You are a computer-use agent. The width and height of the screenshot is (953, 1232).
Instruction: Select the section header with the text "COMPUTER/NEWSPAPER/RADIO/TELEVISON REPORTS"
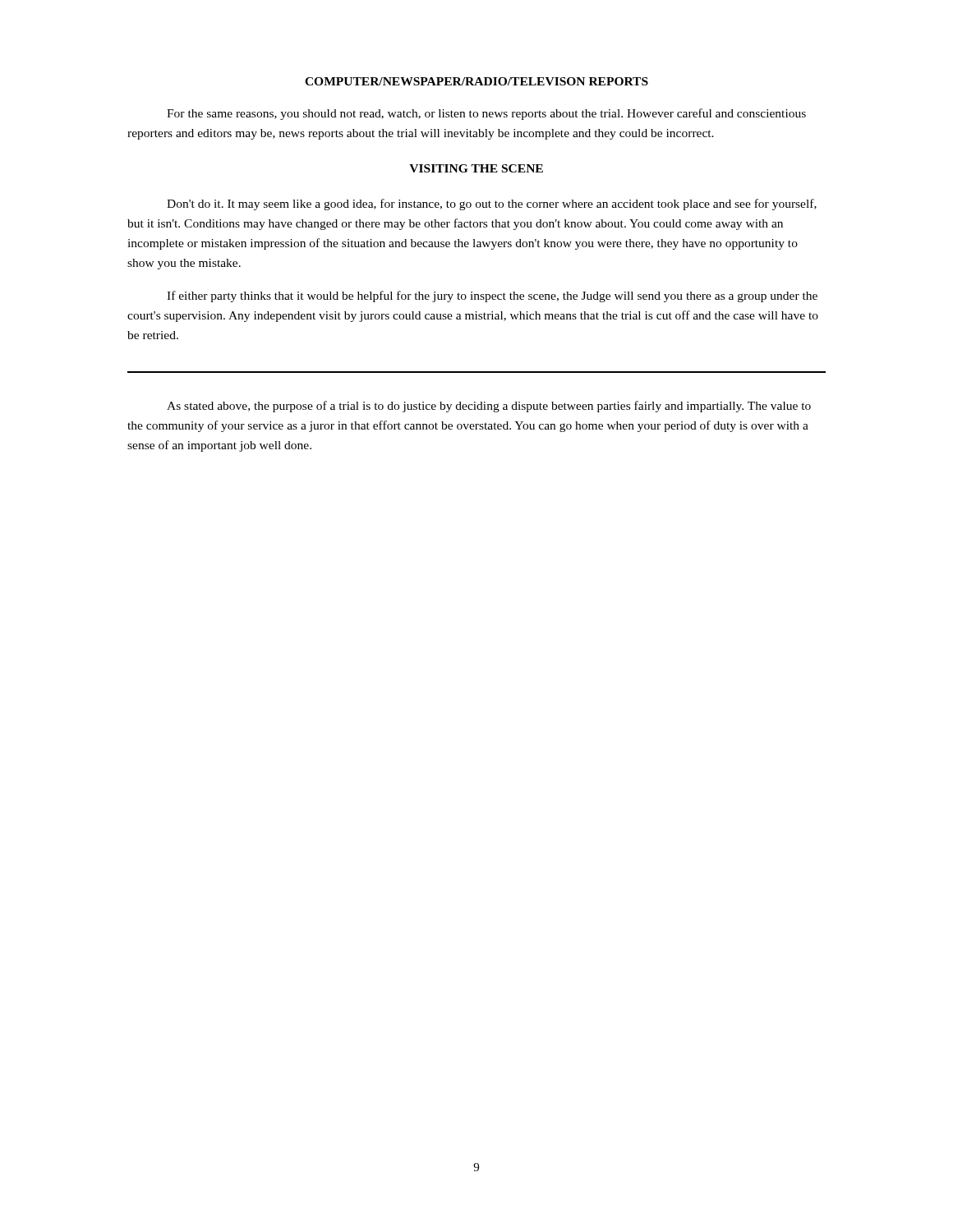tap(476, 81)
